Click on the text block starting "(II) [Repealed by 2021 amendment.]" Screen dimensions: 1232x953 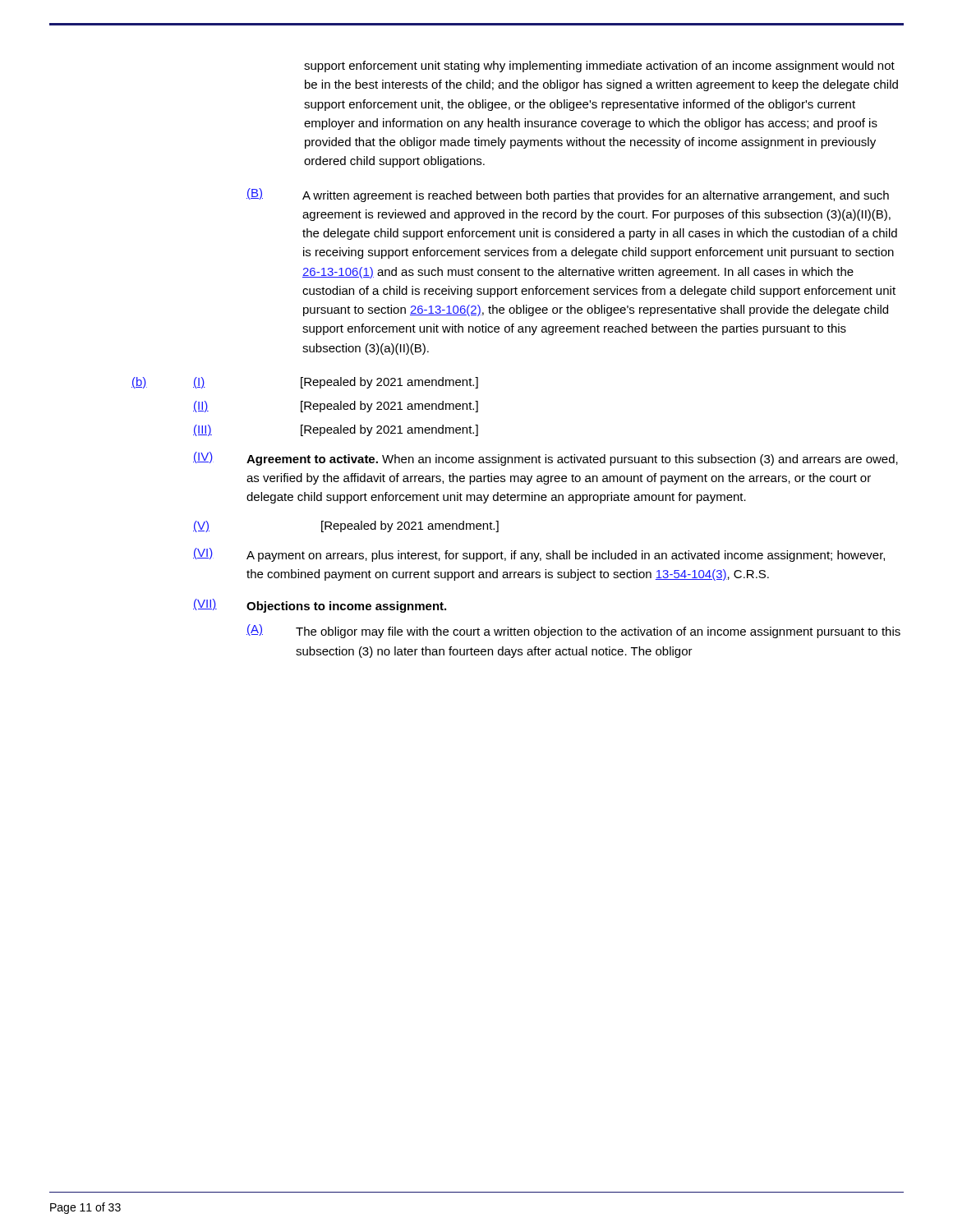336,407
